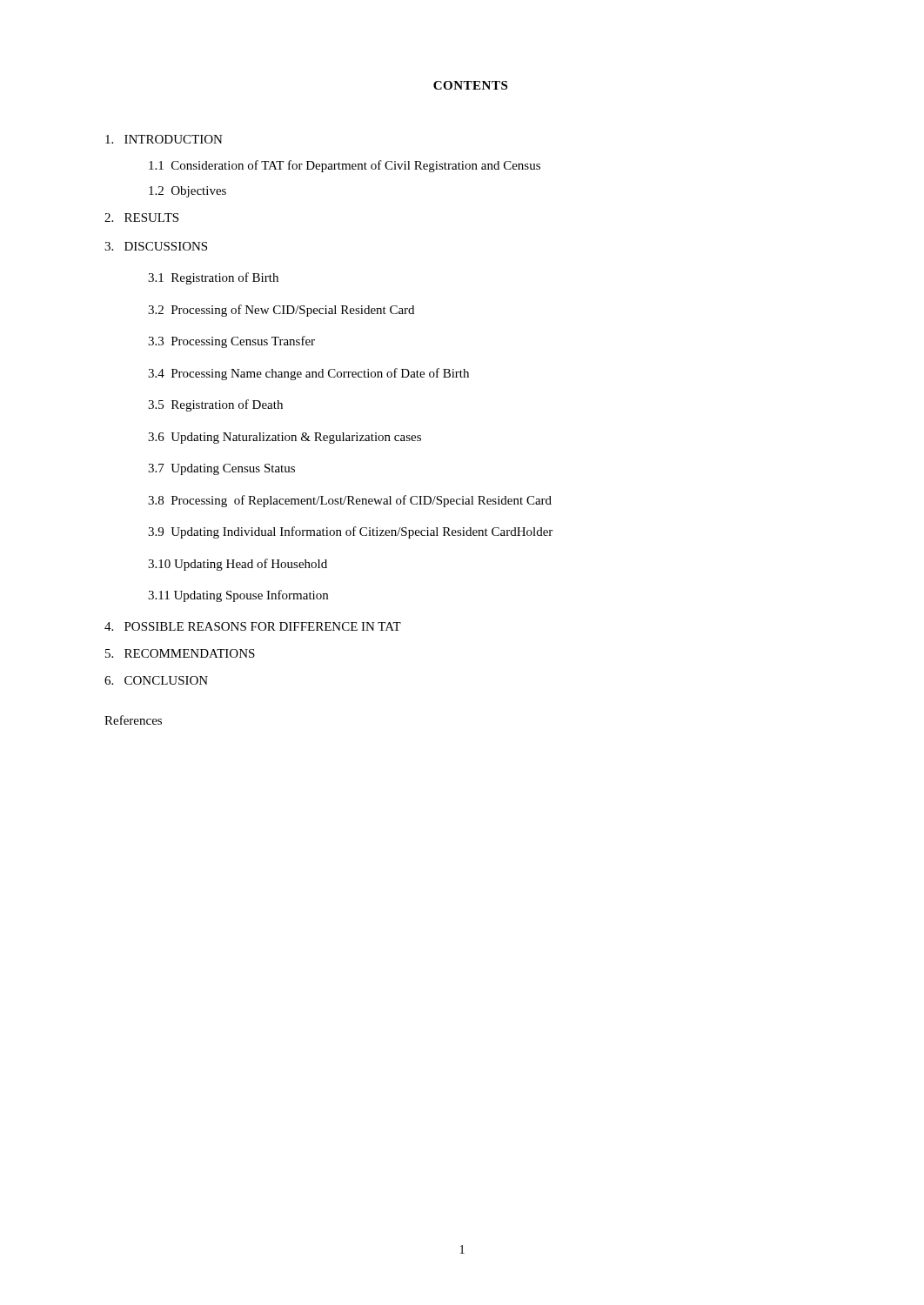Point to the region starting "3.11 Updating Spouse Information"
Screen dimensions: 1305x924
click(238, 595)
